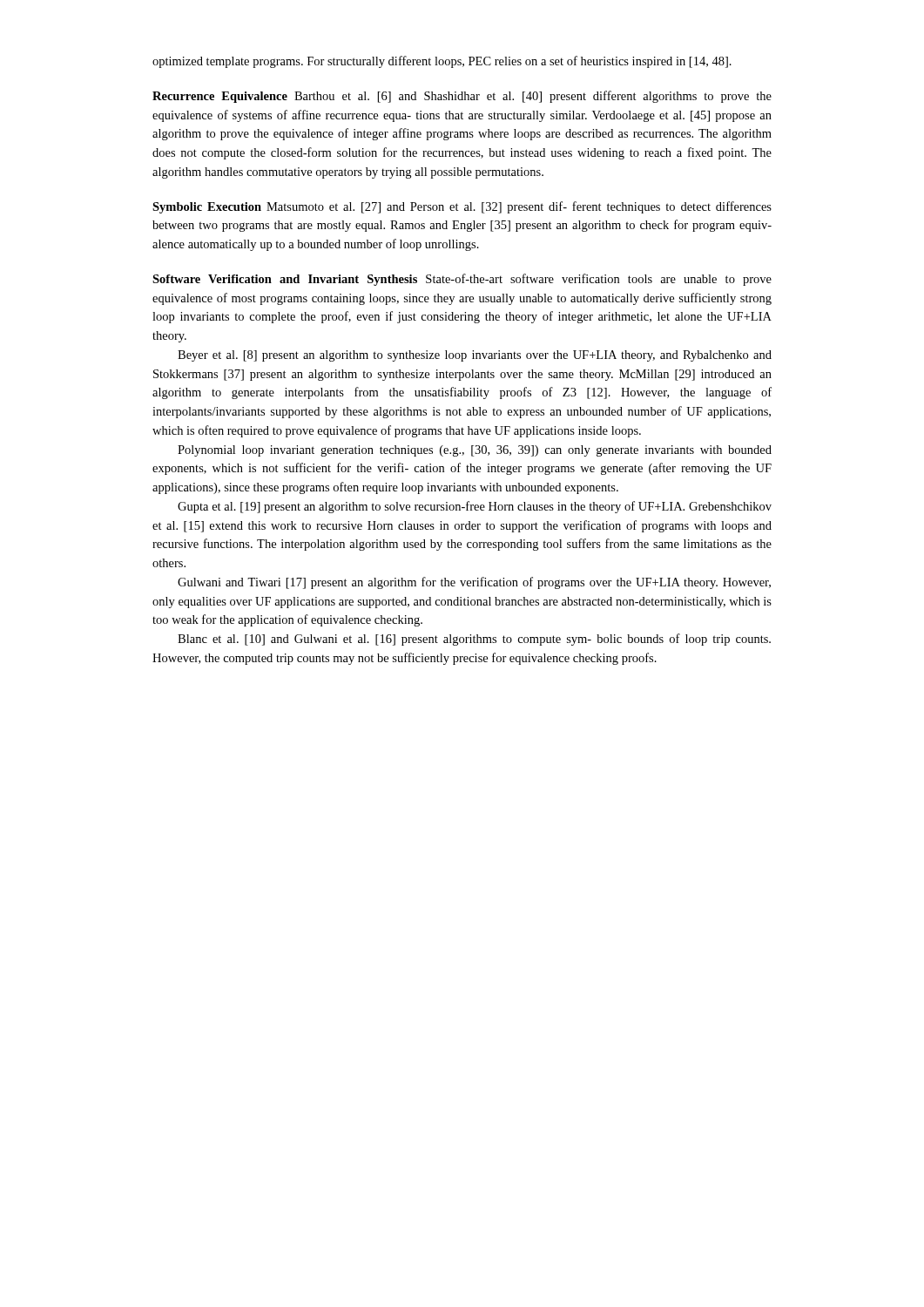This screenshot has width=924, height=1307.
Task: Locate the block of text that opens with "Blanc et al. [10] and Gulwani et"
Action: point(462,649)
